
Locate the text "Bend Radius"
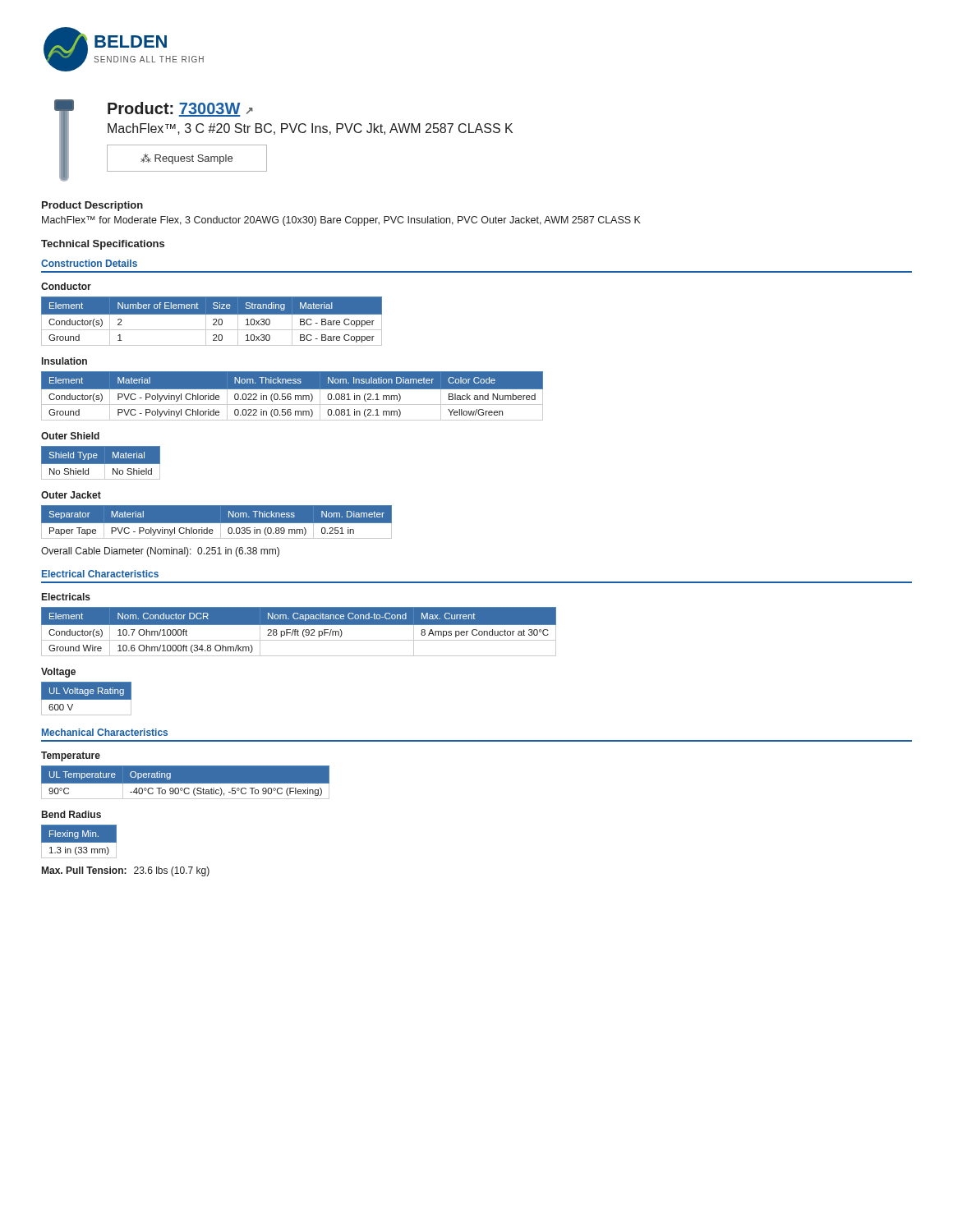click(x=71, y=815)
